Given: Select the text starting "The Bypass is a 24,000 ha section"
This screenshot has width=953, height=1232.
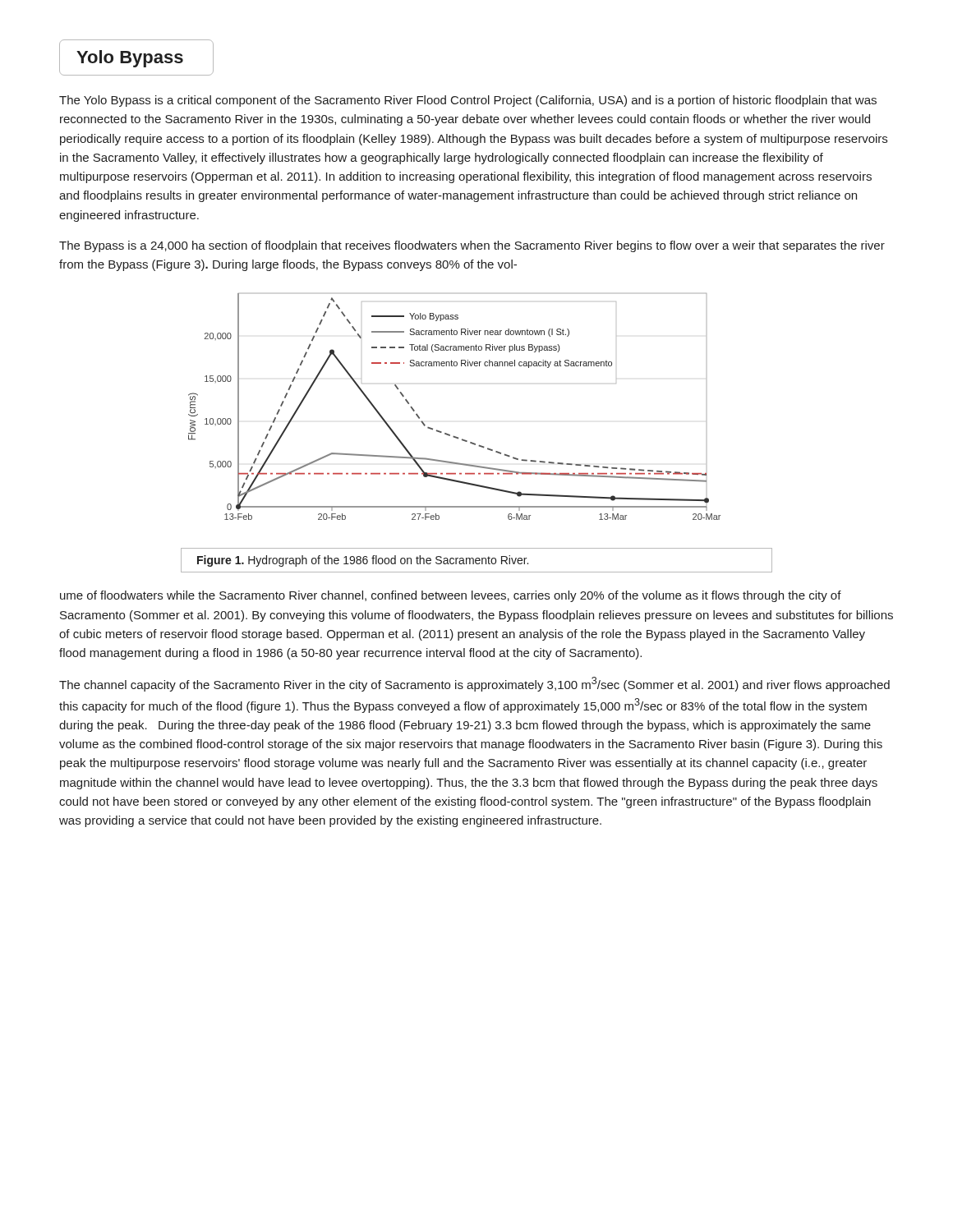Looking at the screenshot, I should (472, 255).
